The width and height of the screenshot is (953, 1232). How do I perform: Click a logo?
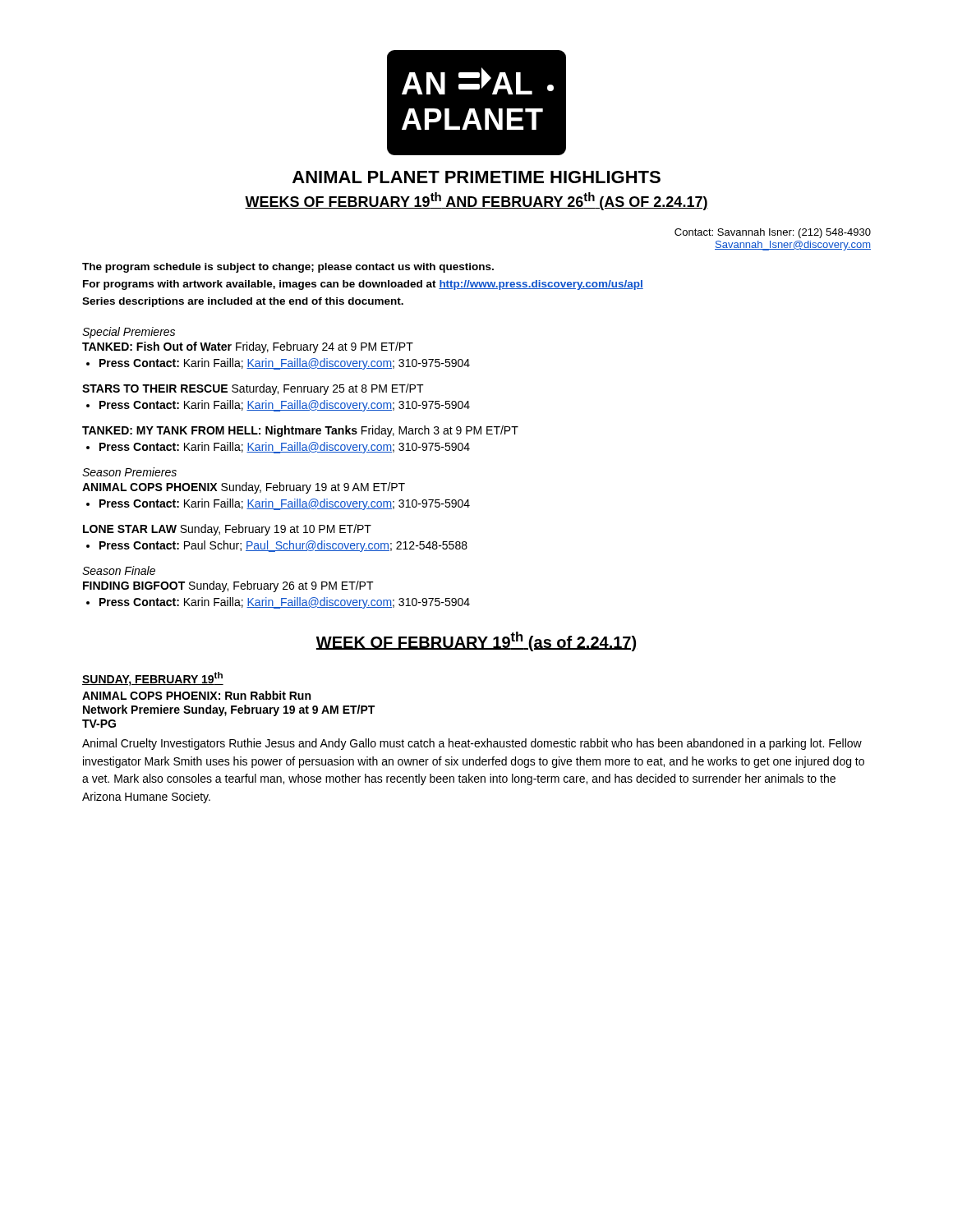coord(476,104)
